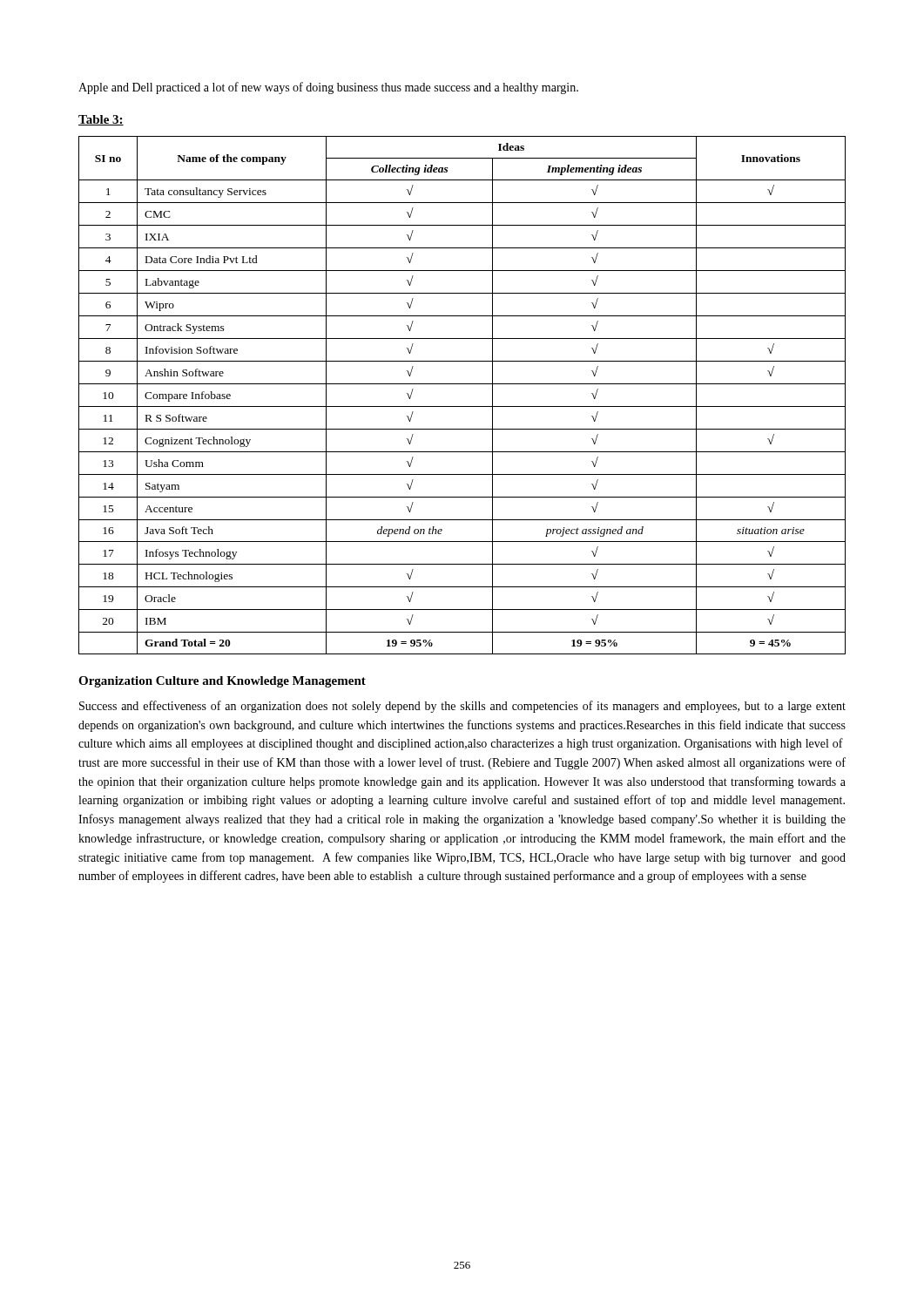Navigate to the text block starting "Success and effectiveness"
Screen dimensions: 1307x924
[x=462, y=791]
